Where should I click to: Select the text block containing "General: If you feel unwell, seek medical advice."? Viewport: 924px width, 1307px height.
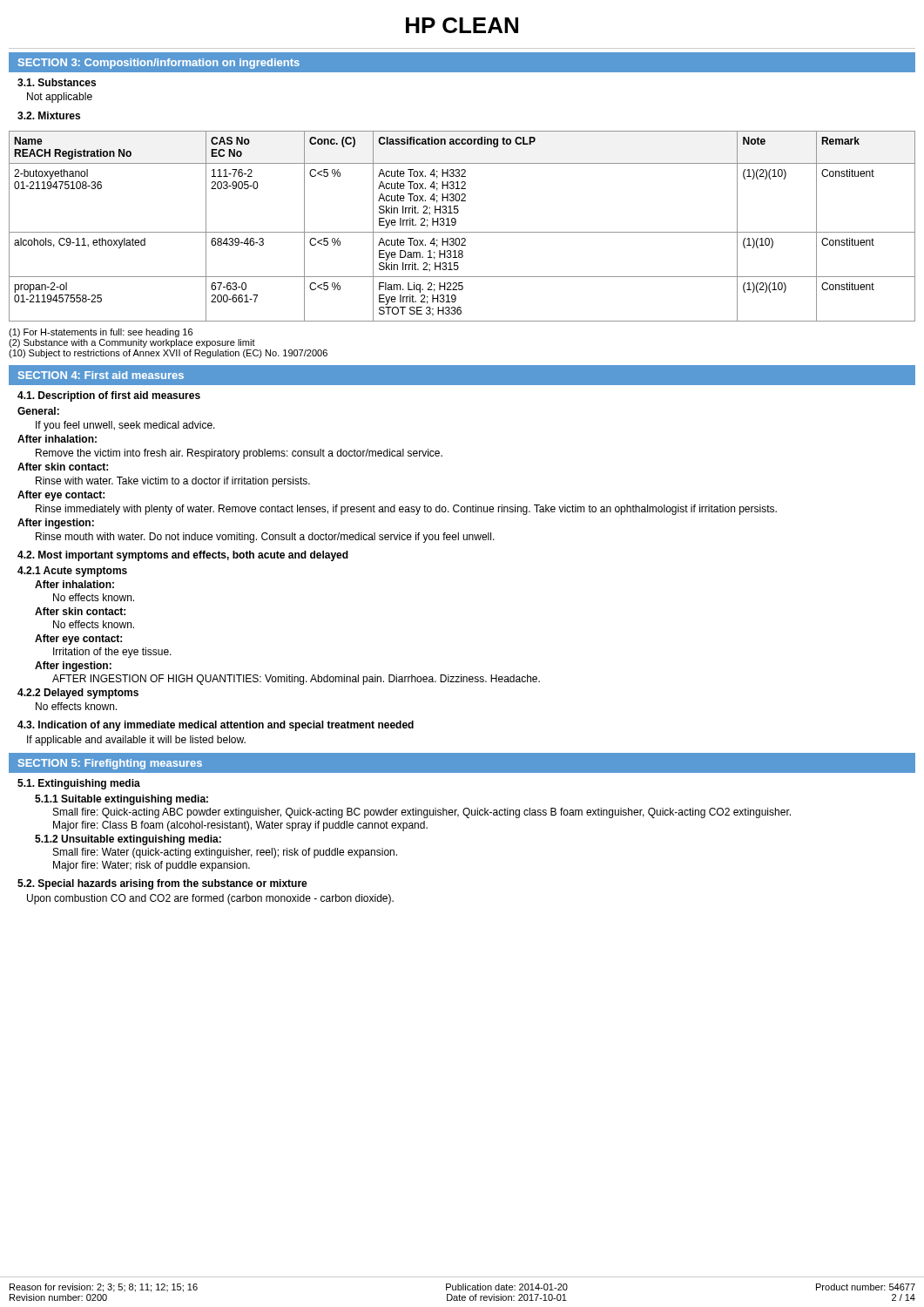click(38, 411)
